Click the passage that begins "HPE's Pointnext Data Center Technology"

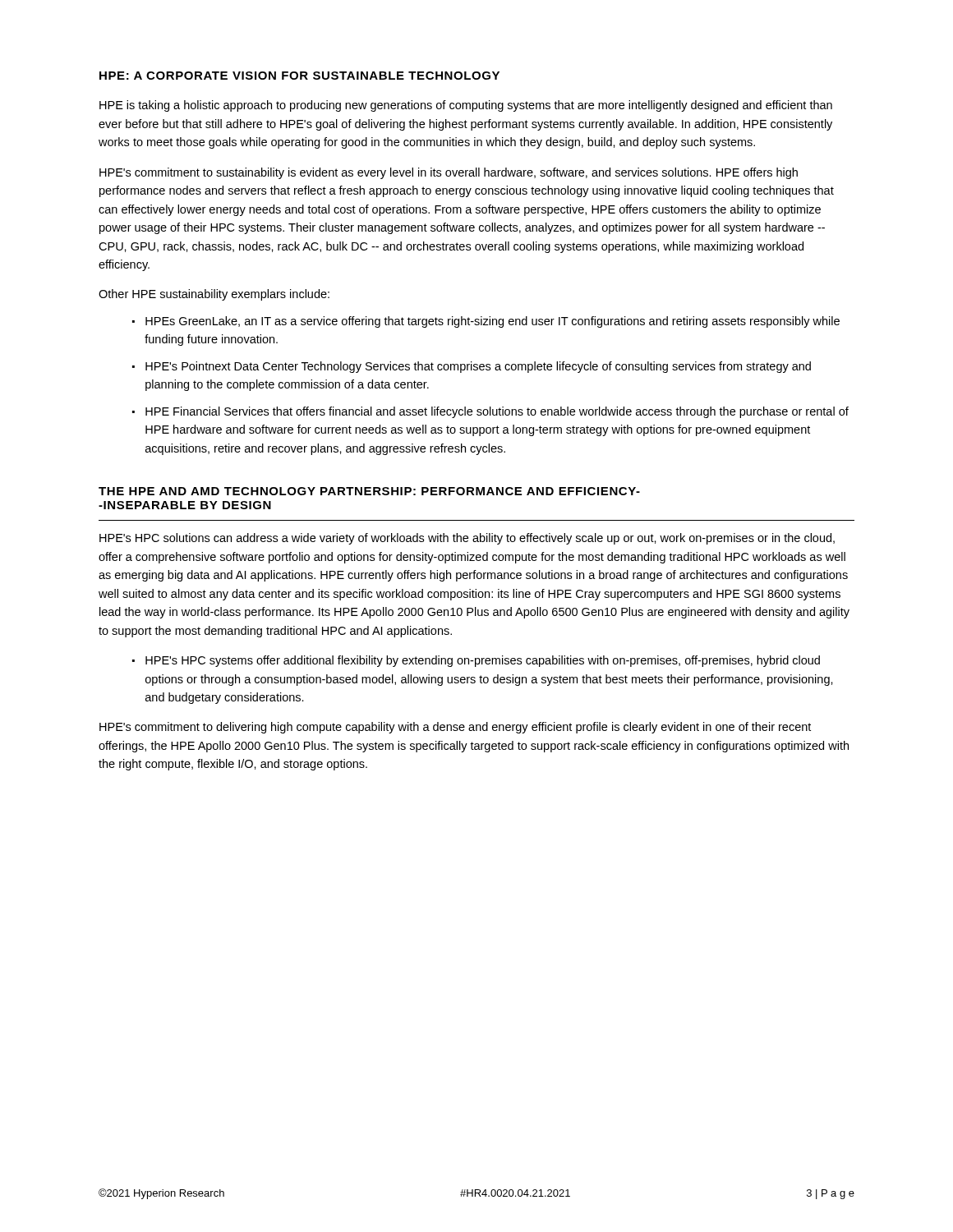476,376
